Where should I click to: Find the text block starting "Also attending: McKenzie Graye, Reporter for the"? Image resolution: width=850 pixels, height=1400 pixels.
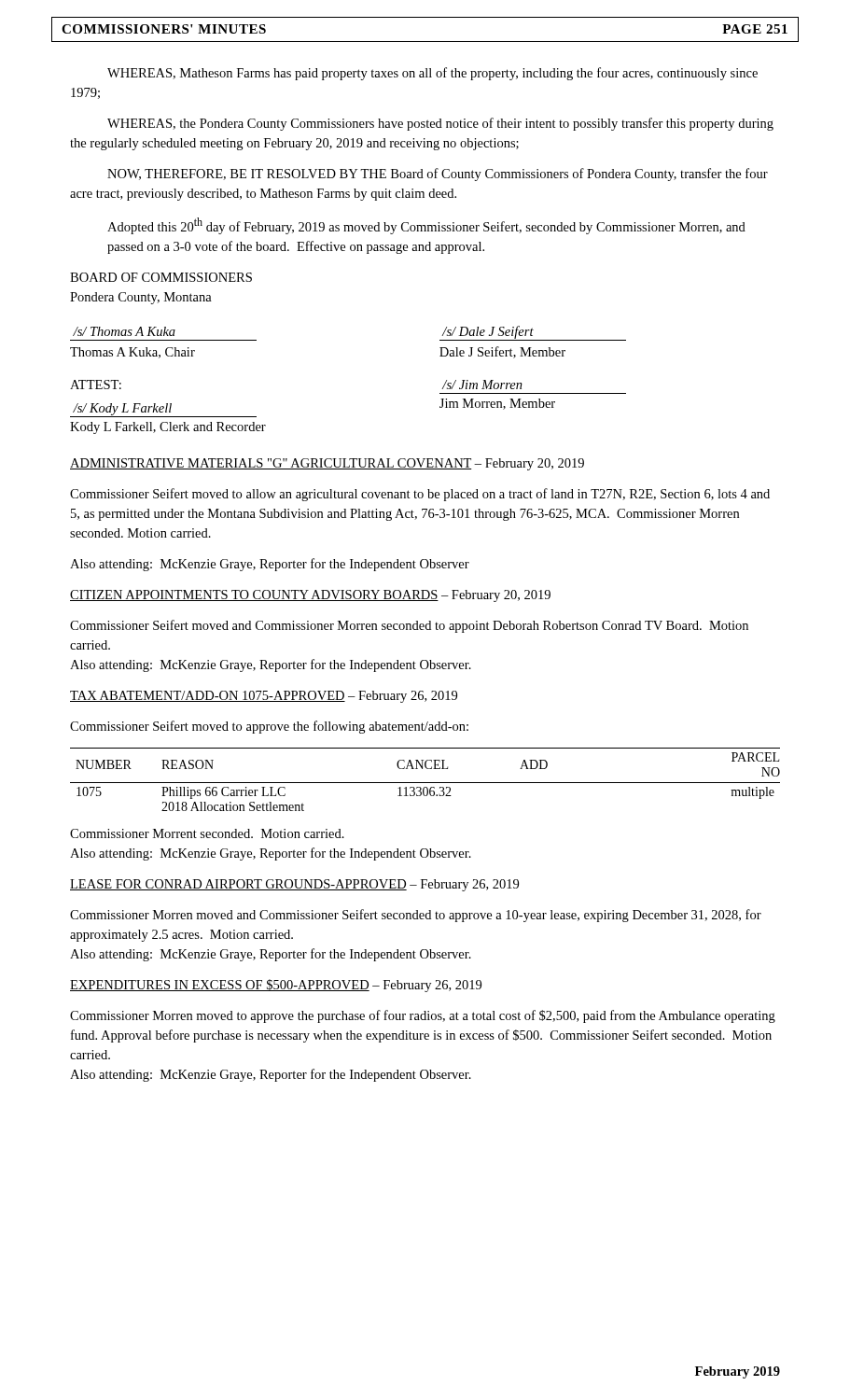click(269, 564)
